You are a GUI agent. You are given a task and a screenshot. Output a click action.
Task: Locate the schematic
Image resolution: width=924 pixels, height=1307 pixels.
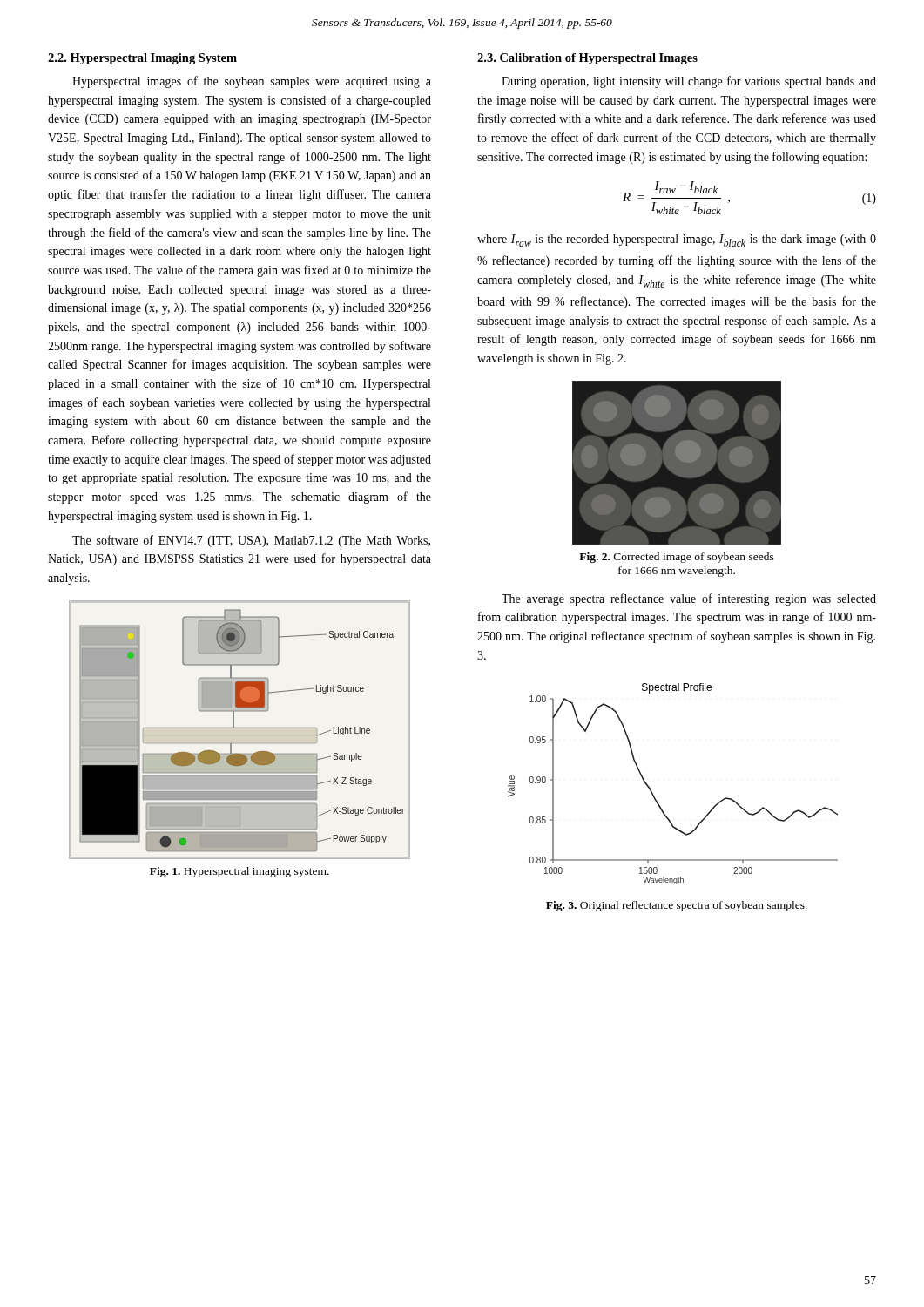(239, 729)
